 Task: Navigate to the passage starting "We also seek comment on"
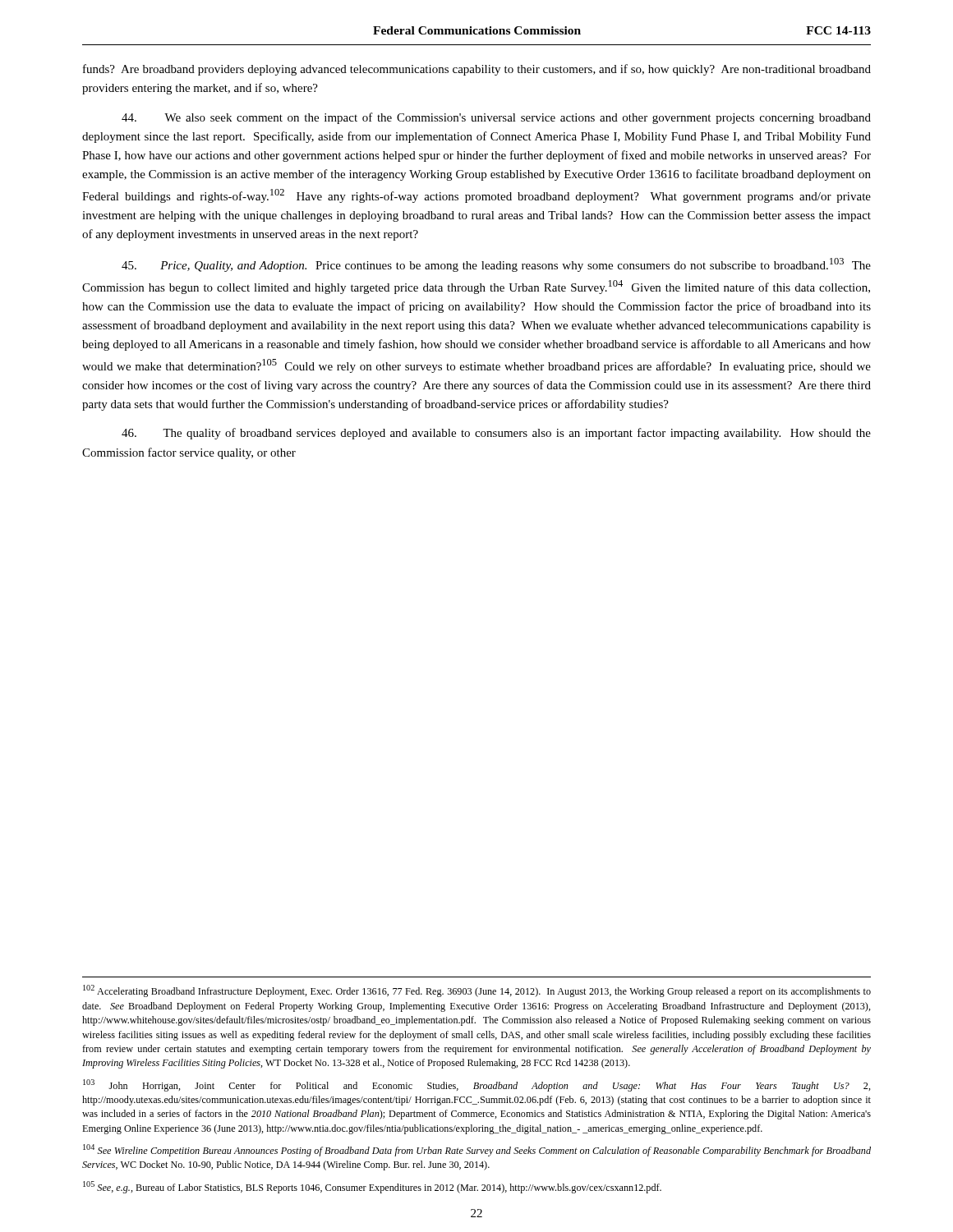click(x=476, y=176)
